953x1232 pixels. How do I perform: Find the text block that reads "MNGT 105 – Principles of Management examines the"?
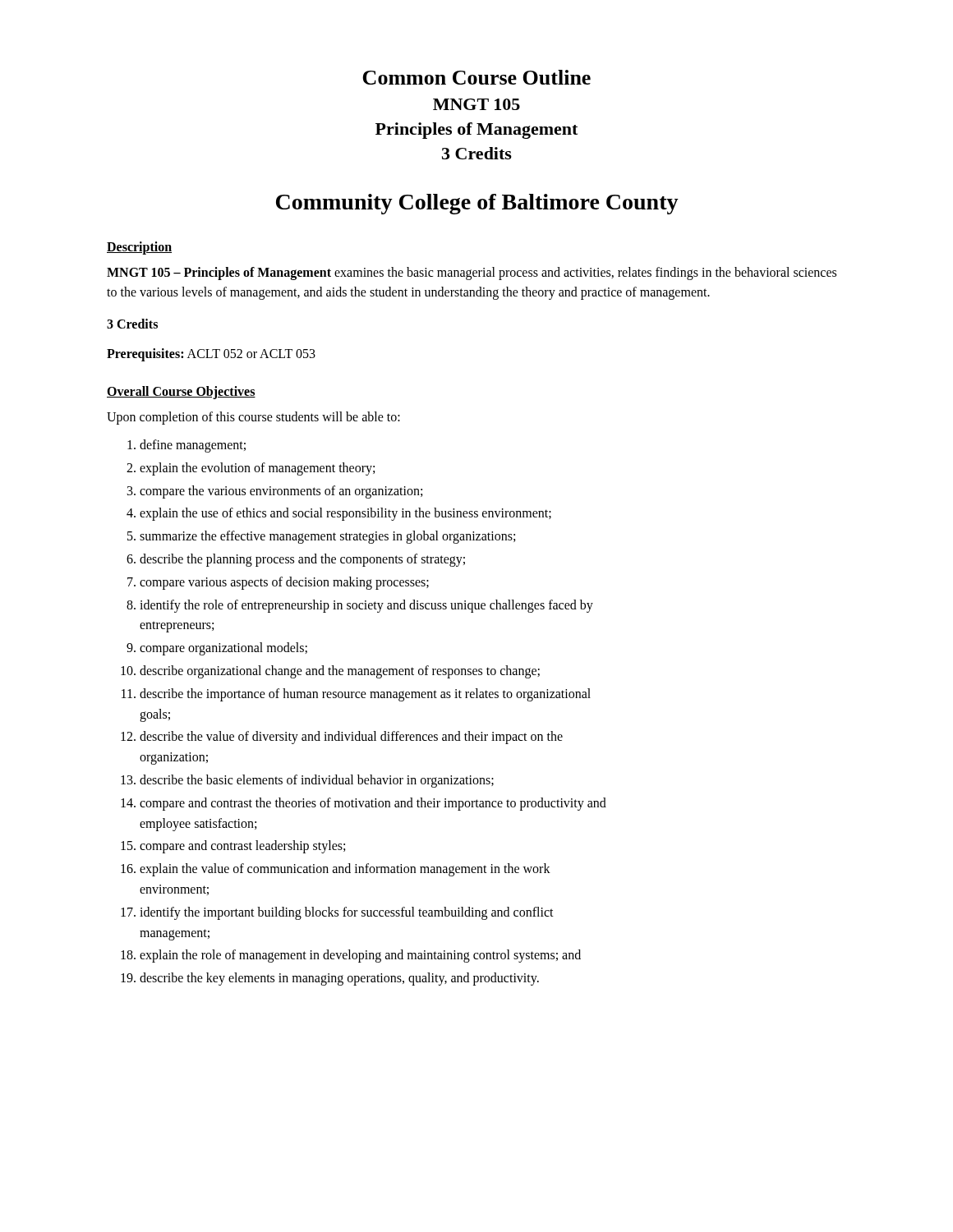(x=472, y=282)
